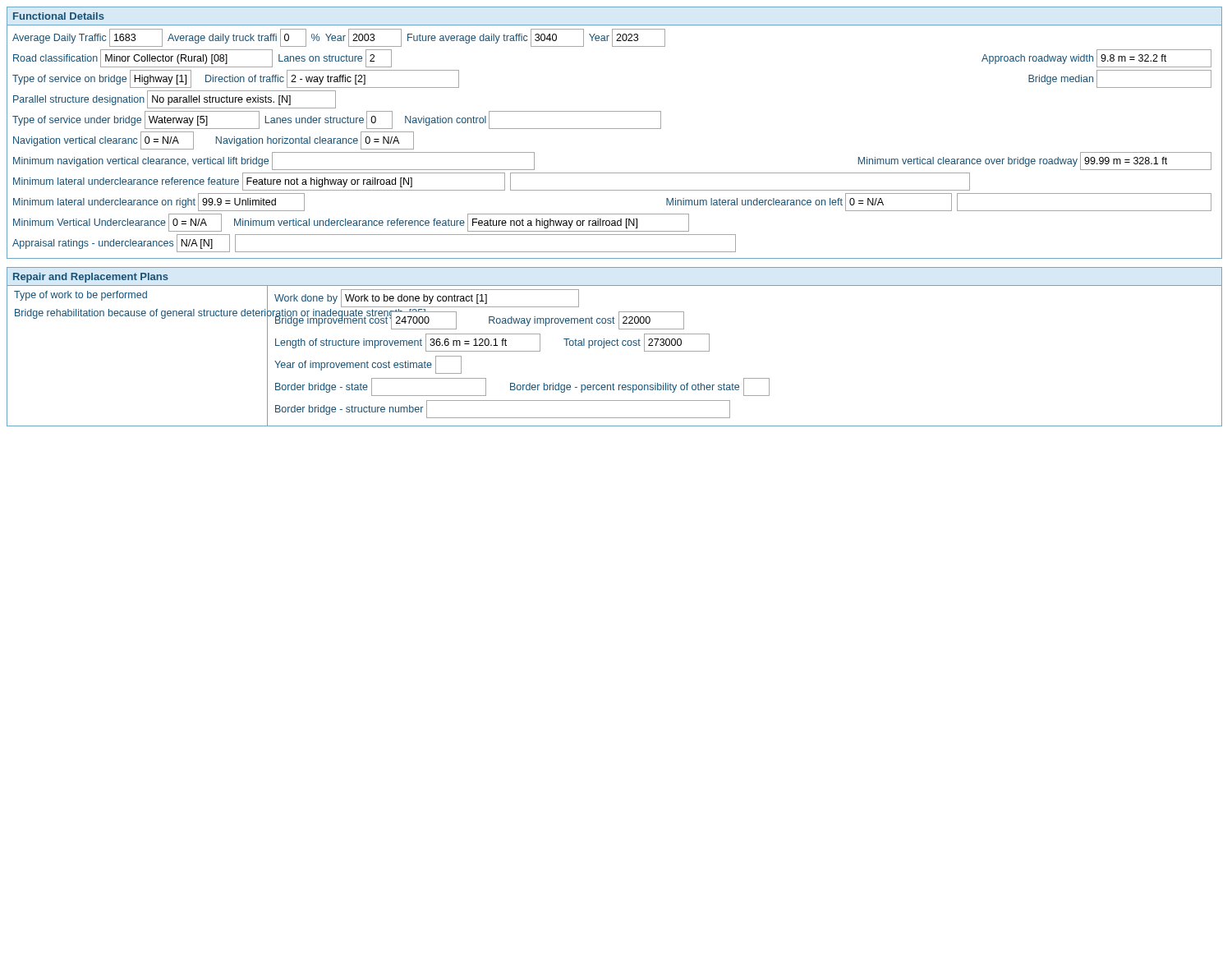Navigate to the block starting "Length of structure improvement 36.6 m ="
The height and width of the screenshot is (953, 1232).
pos(492,343)
